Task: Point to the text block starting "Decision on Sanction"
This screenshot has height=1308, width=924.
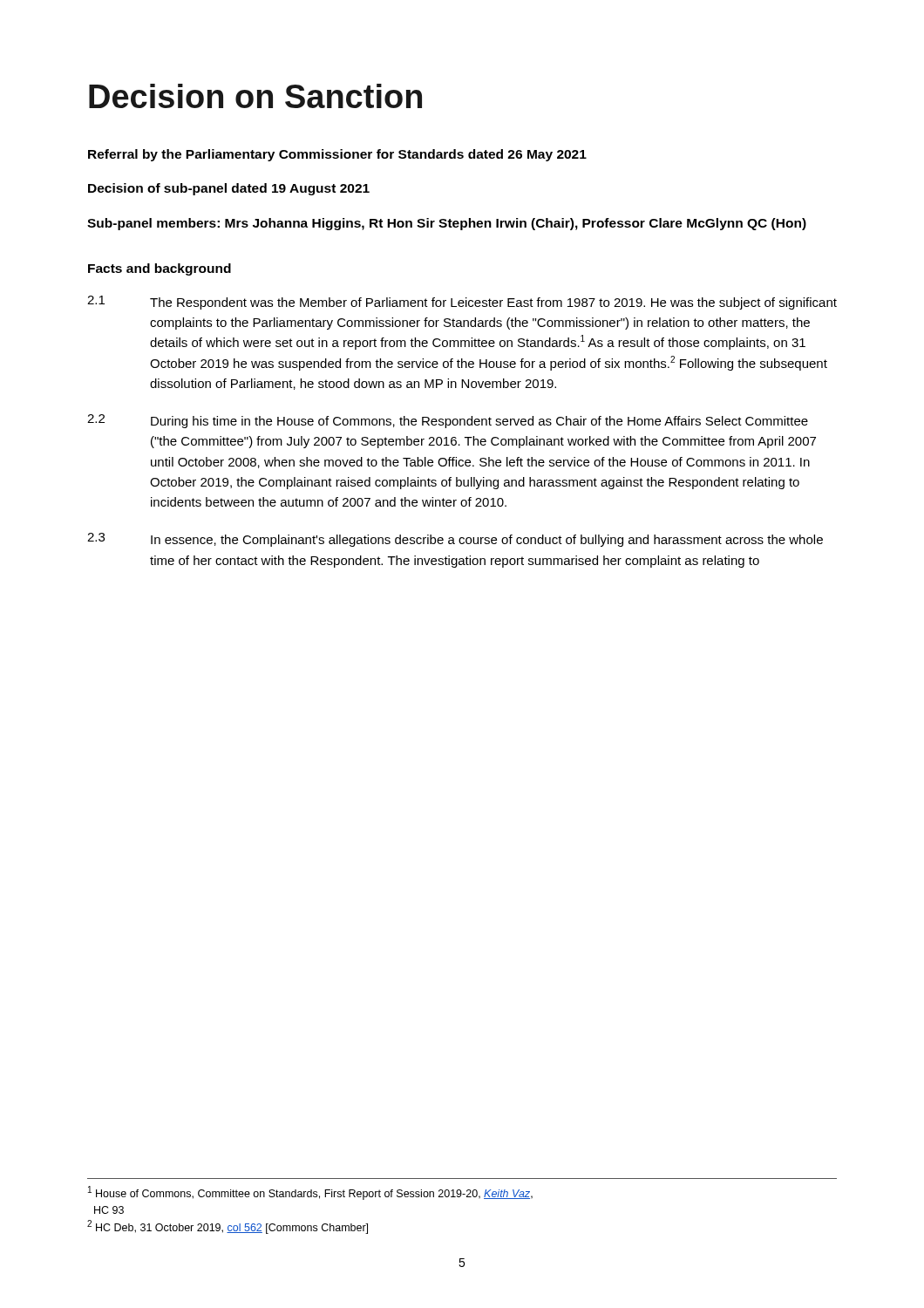Action: coord(255,96)
